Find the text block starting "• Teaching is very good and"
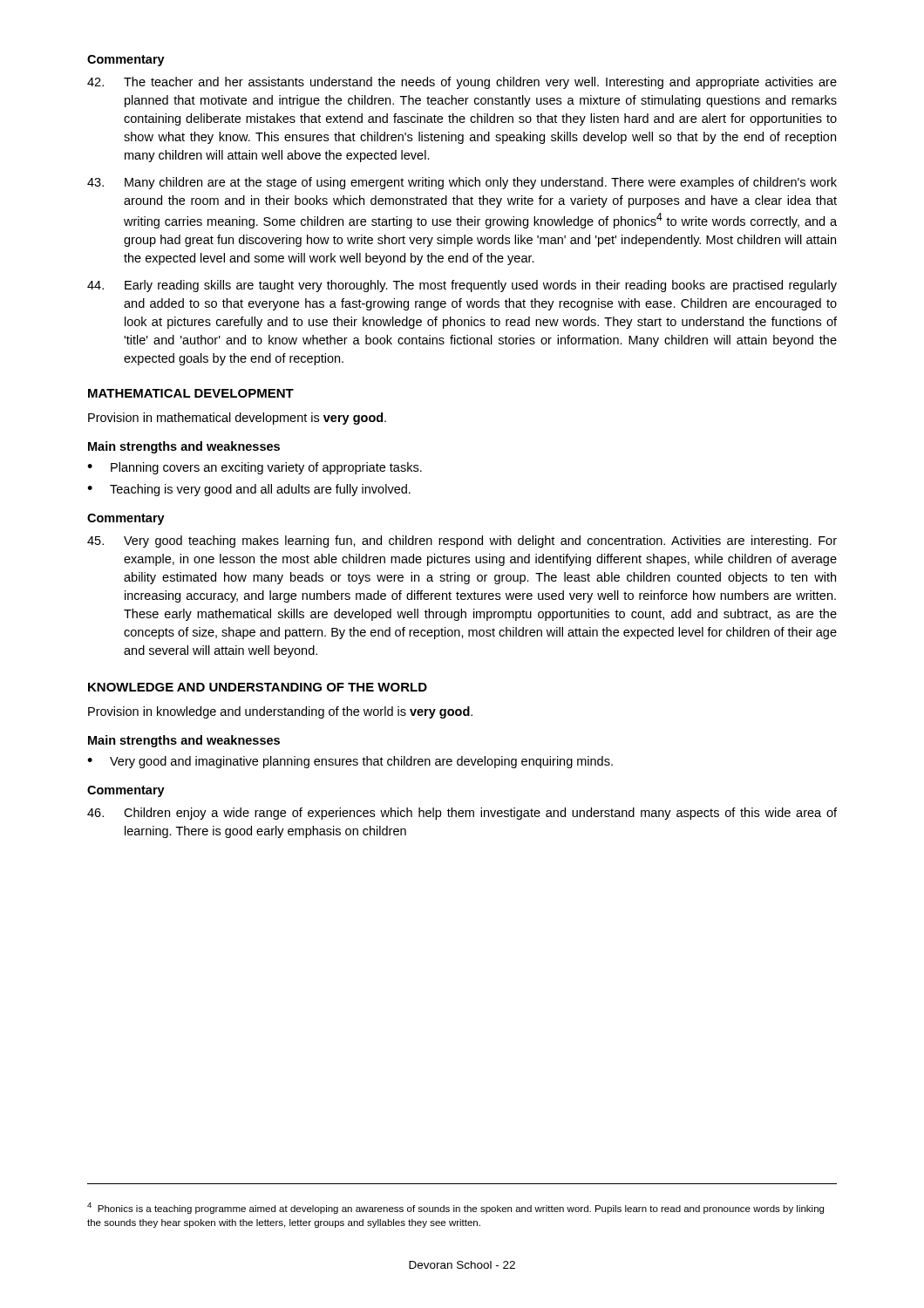Screen dimensions: 1308x924 pyautogui.click(x=249, y=490)
